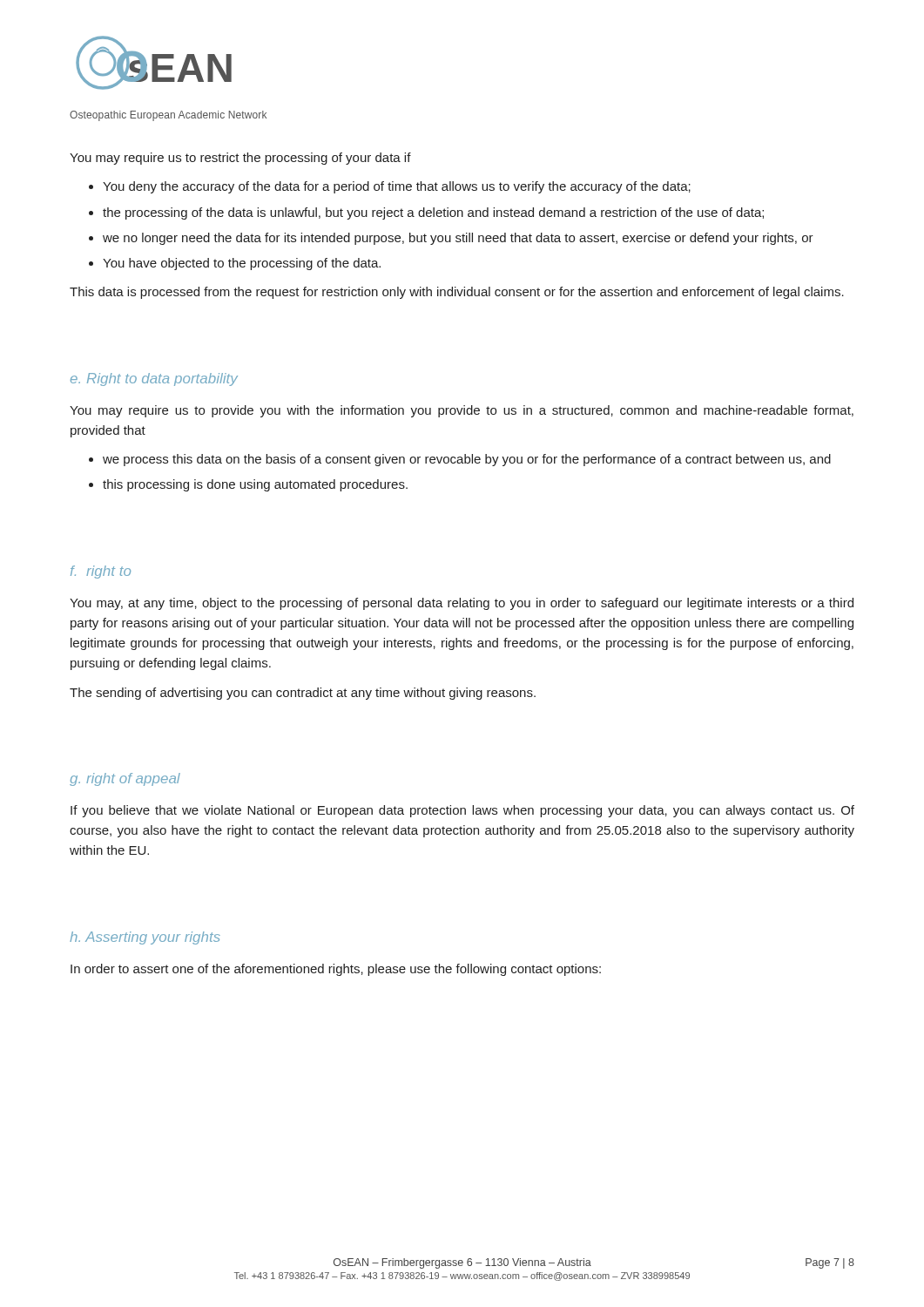Point to the element starting "You may require us to provide you"
This screenshot has width=924, height=1307.
coord(462,420)
